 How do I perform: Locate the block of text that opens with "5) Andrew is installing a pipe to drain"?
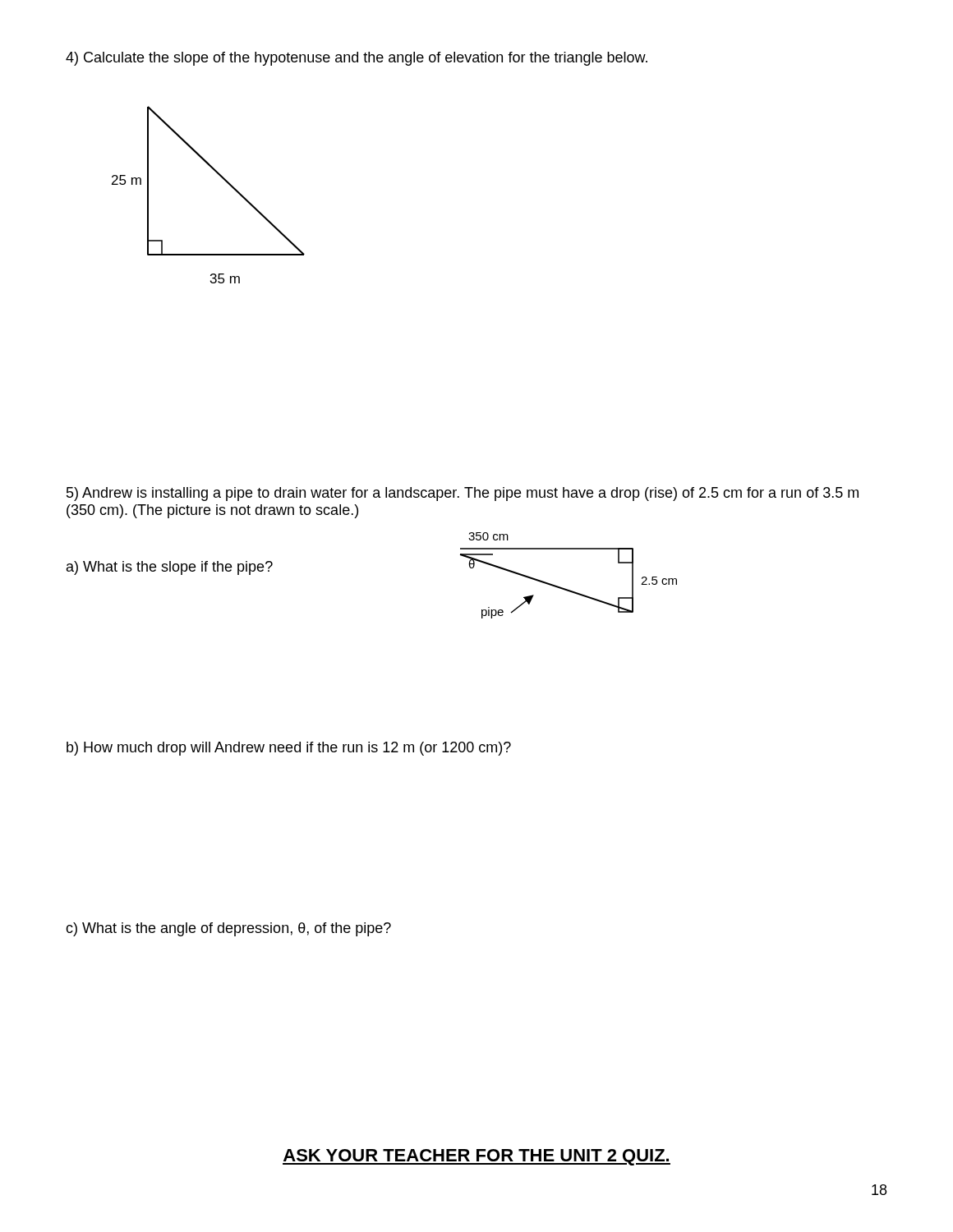click(x=463, y=501)
